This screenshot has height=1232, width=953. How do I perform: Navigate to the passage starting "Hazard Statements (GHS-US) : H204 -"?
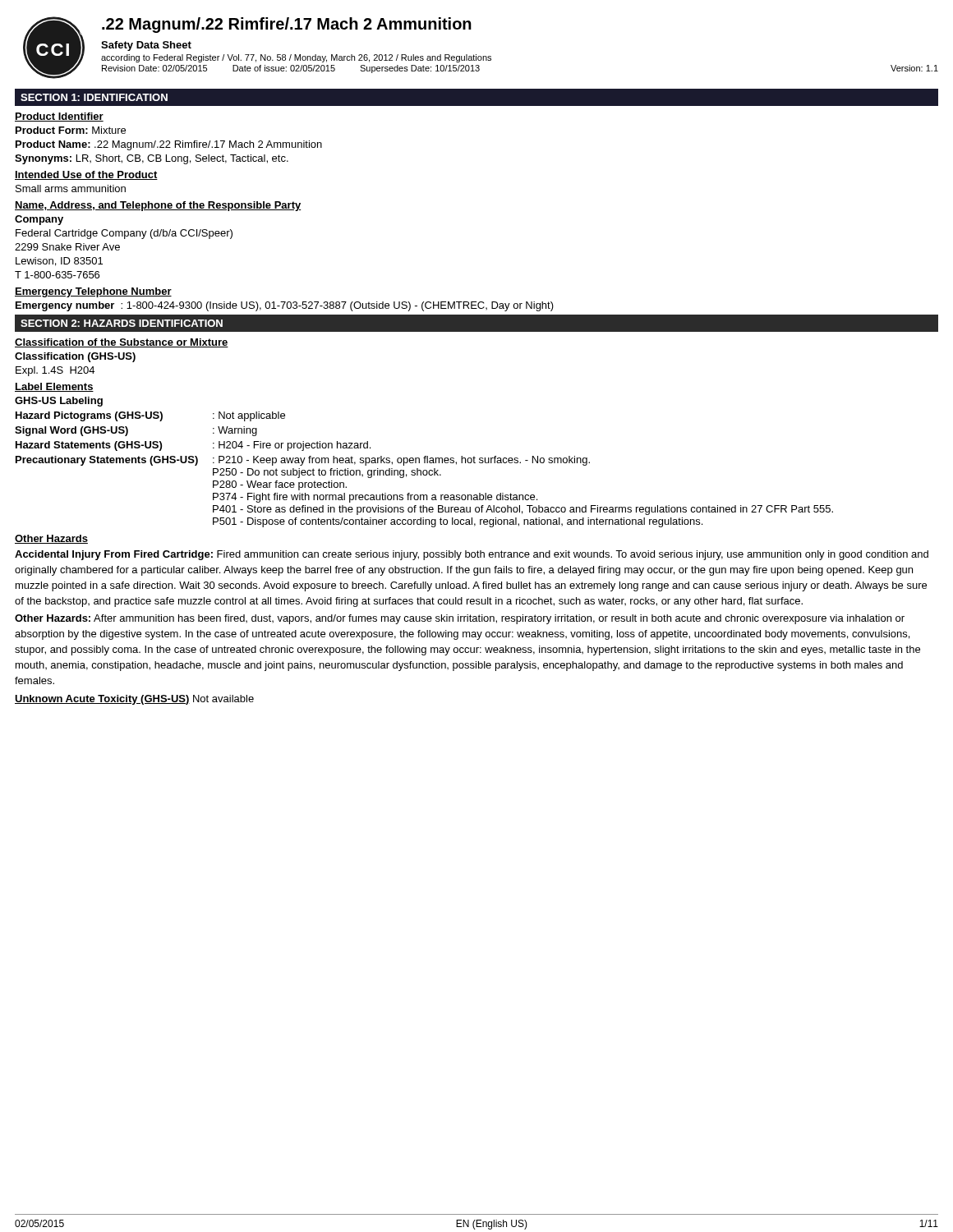pos(476,445)
